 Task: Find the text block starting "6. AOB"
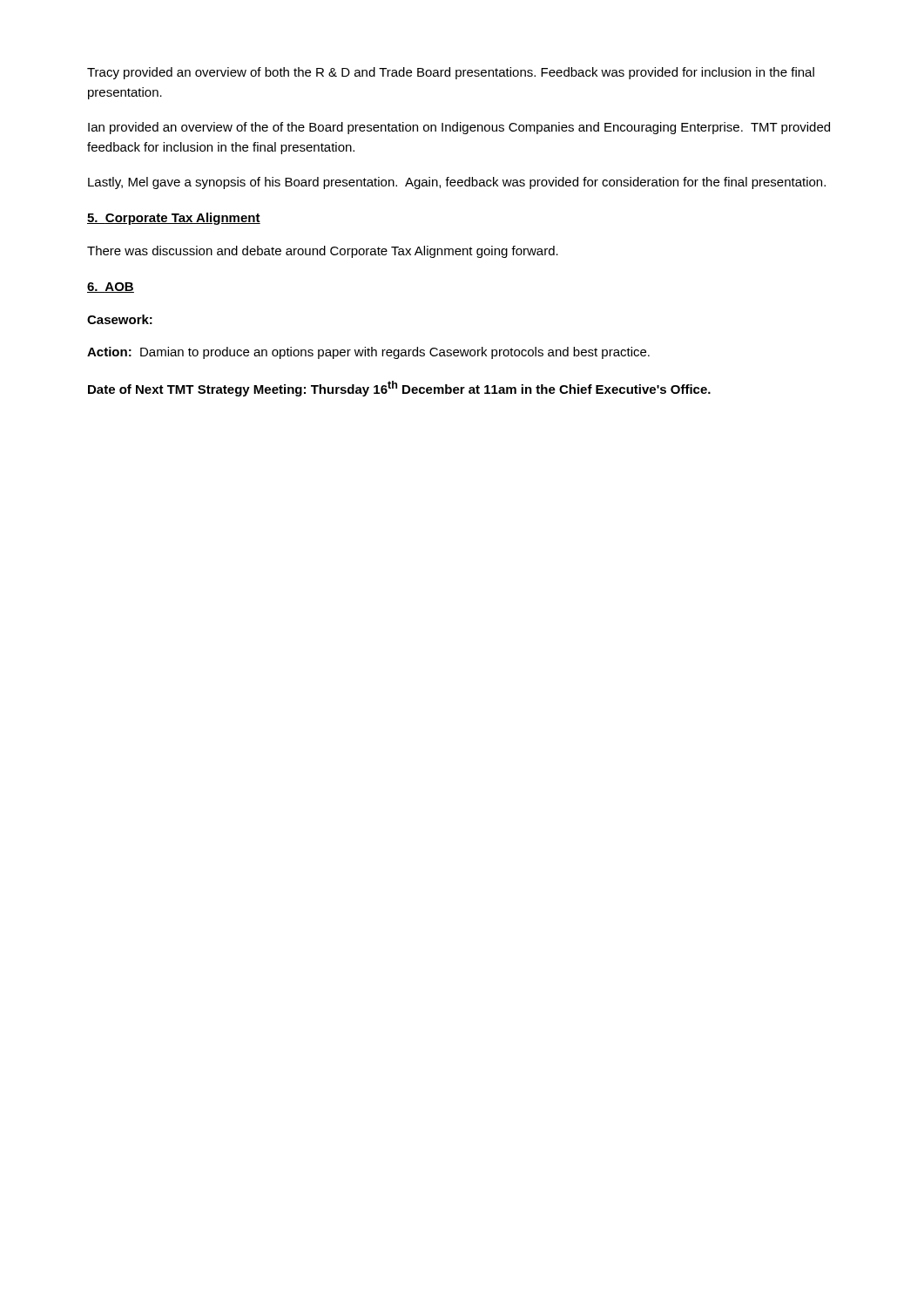coord(110,286)
